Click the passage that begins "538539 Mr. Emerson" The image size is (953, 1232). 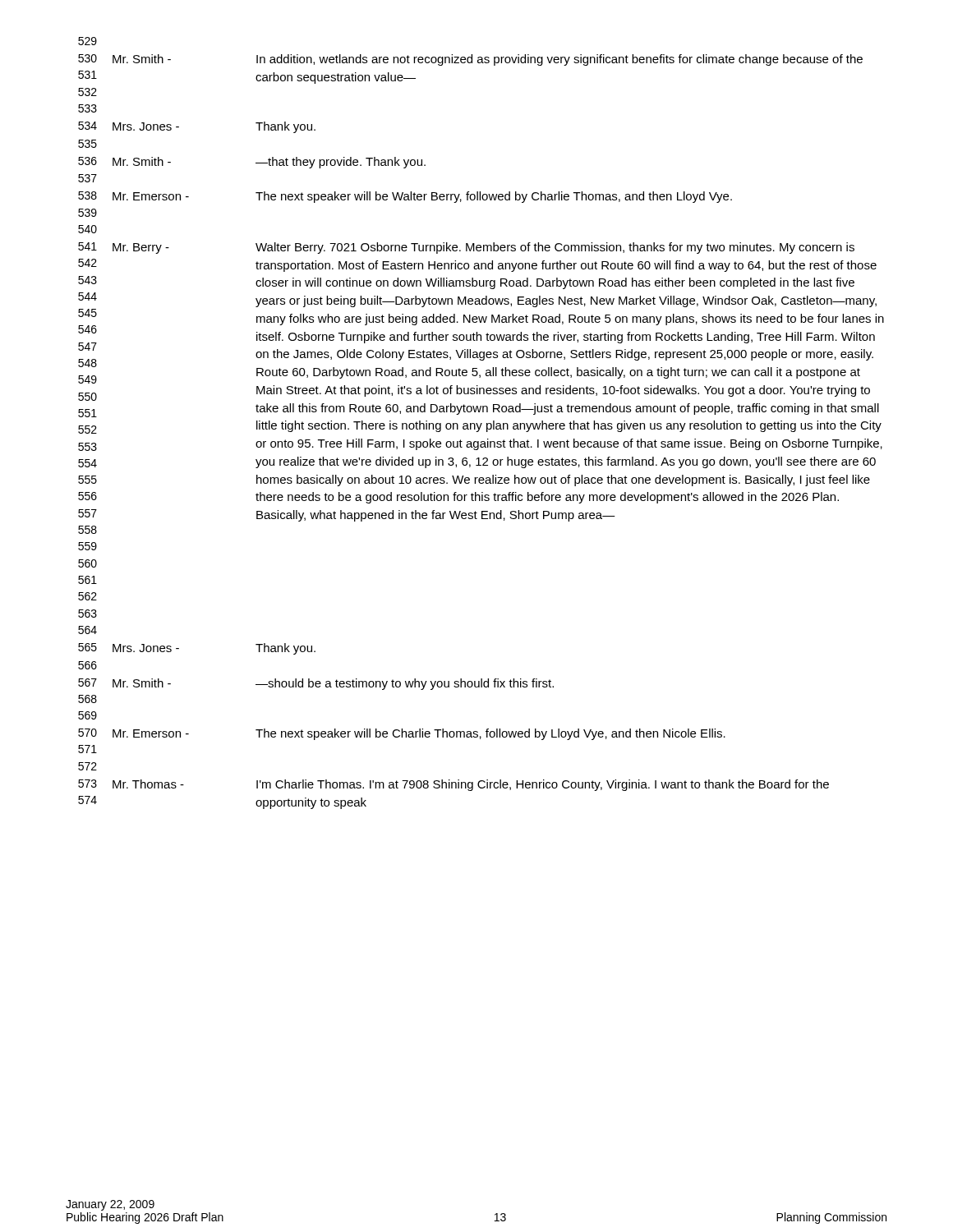476,204
